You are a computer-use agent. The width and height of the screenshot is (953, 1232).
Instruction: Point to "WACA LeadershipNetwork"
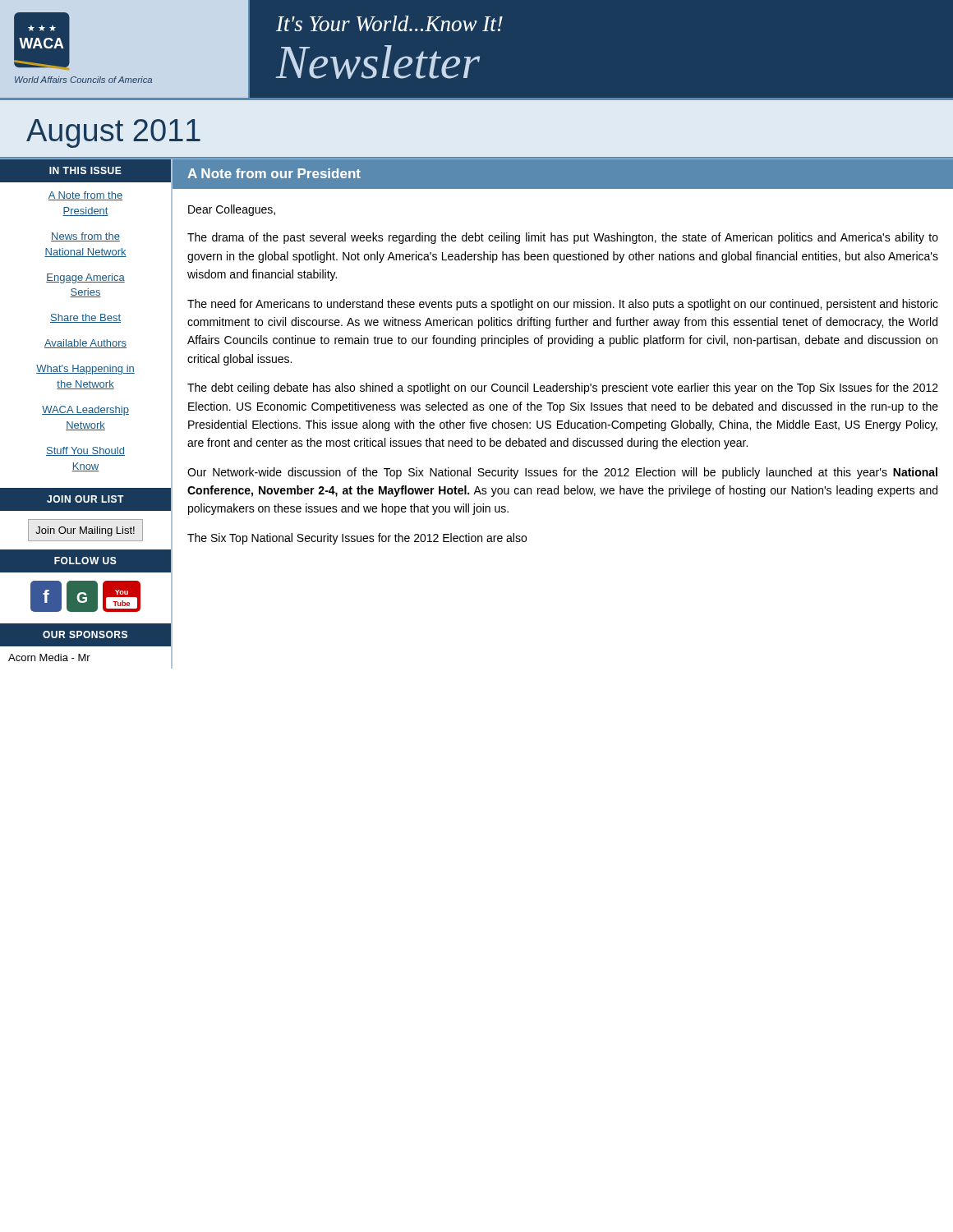85,417
